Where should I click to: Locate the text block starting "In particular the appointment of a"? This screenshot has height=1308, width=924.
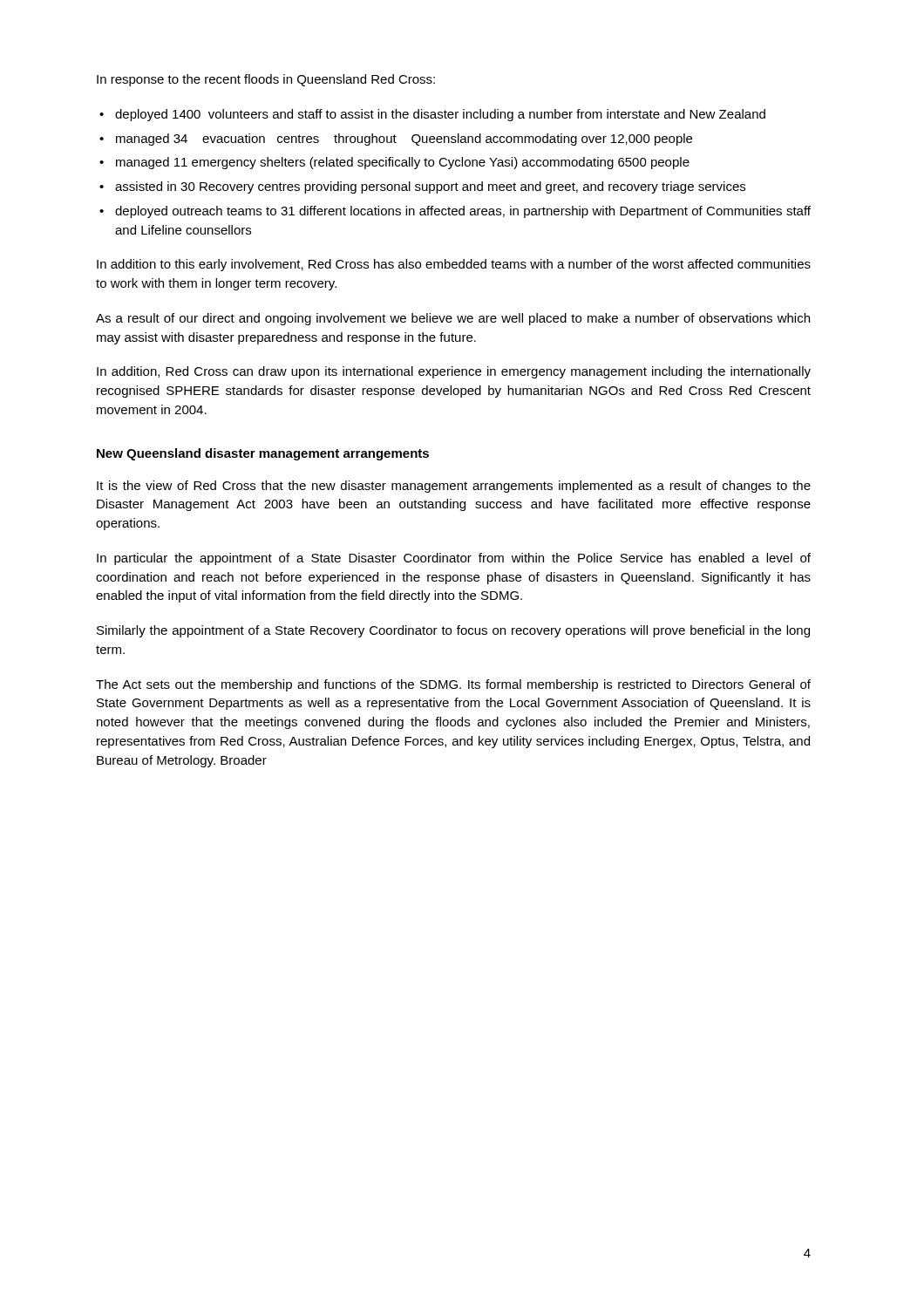click(453, 576)
